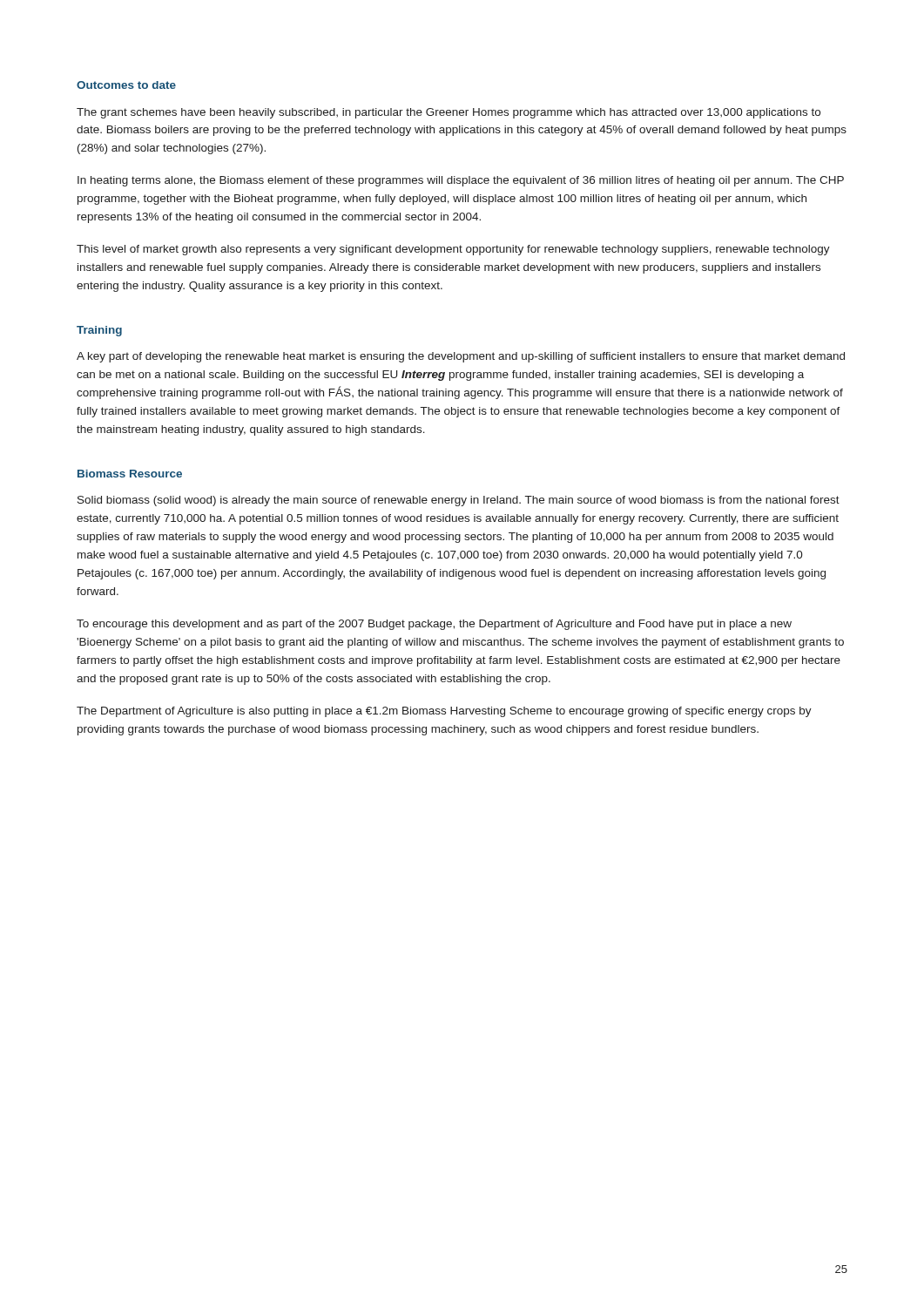
Task: Where is the passage that starts "The Department of Agriculture is"?
Action: 462,720
